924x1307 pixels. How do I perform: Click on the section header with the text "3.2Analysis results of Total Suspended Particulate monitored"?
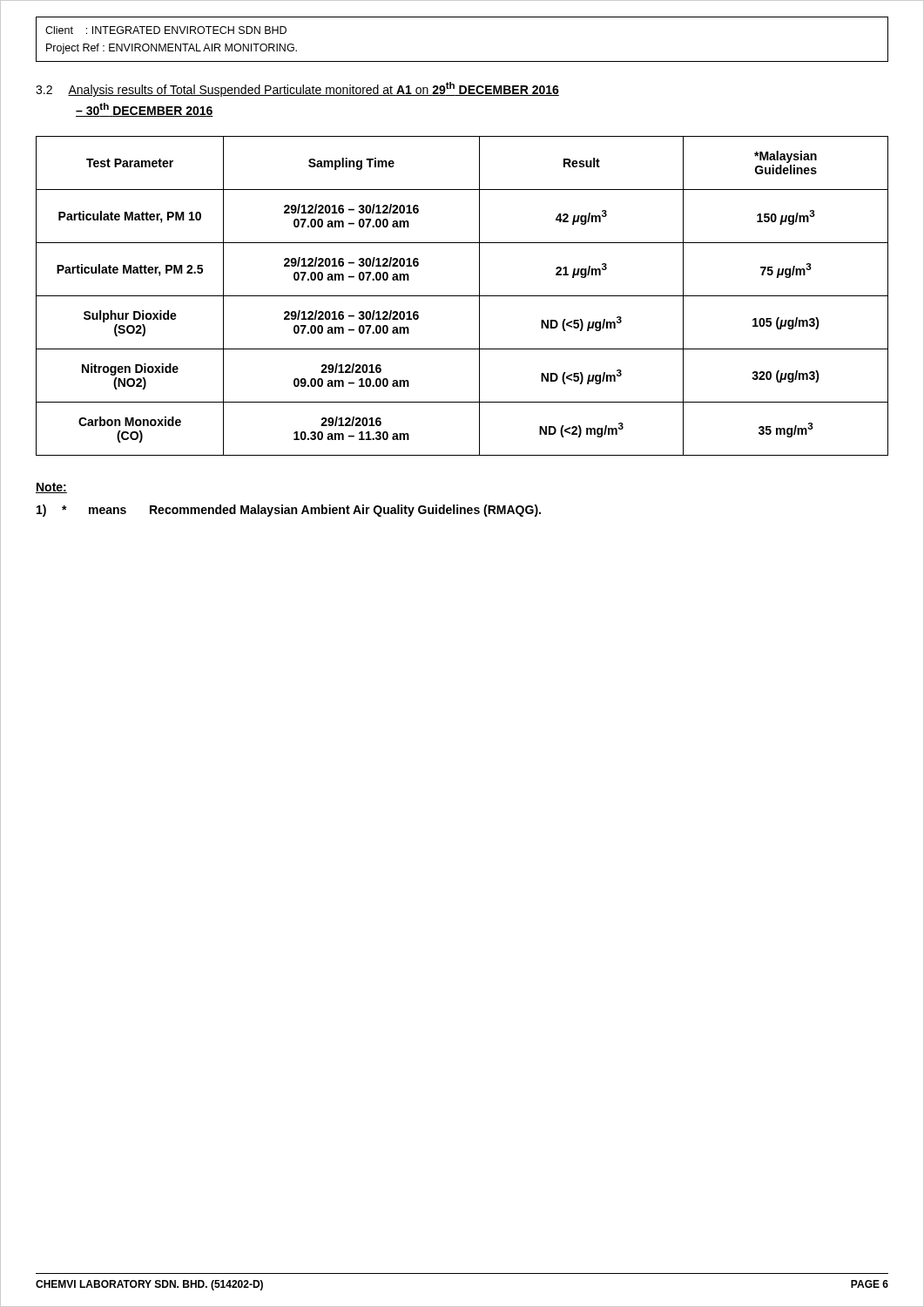point(297,99)
